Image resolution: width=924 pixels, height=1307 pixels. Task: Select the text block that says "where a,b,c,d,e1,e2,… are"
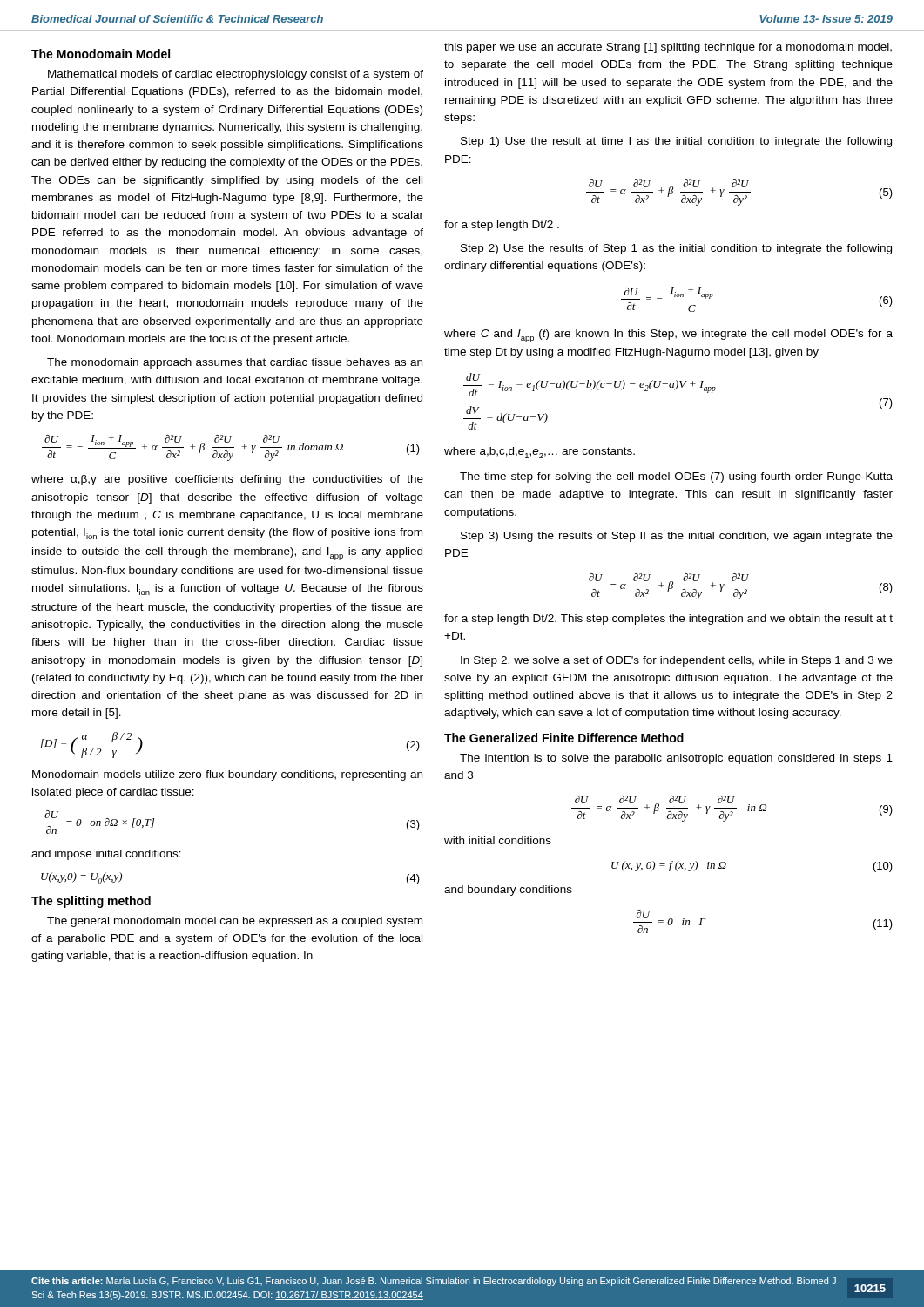540,453
